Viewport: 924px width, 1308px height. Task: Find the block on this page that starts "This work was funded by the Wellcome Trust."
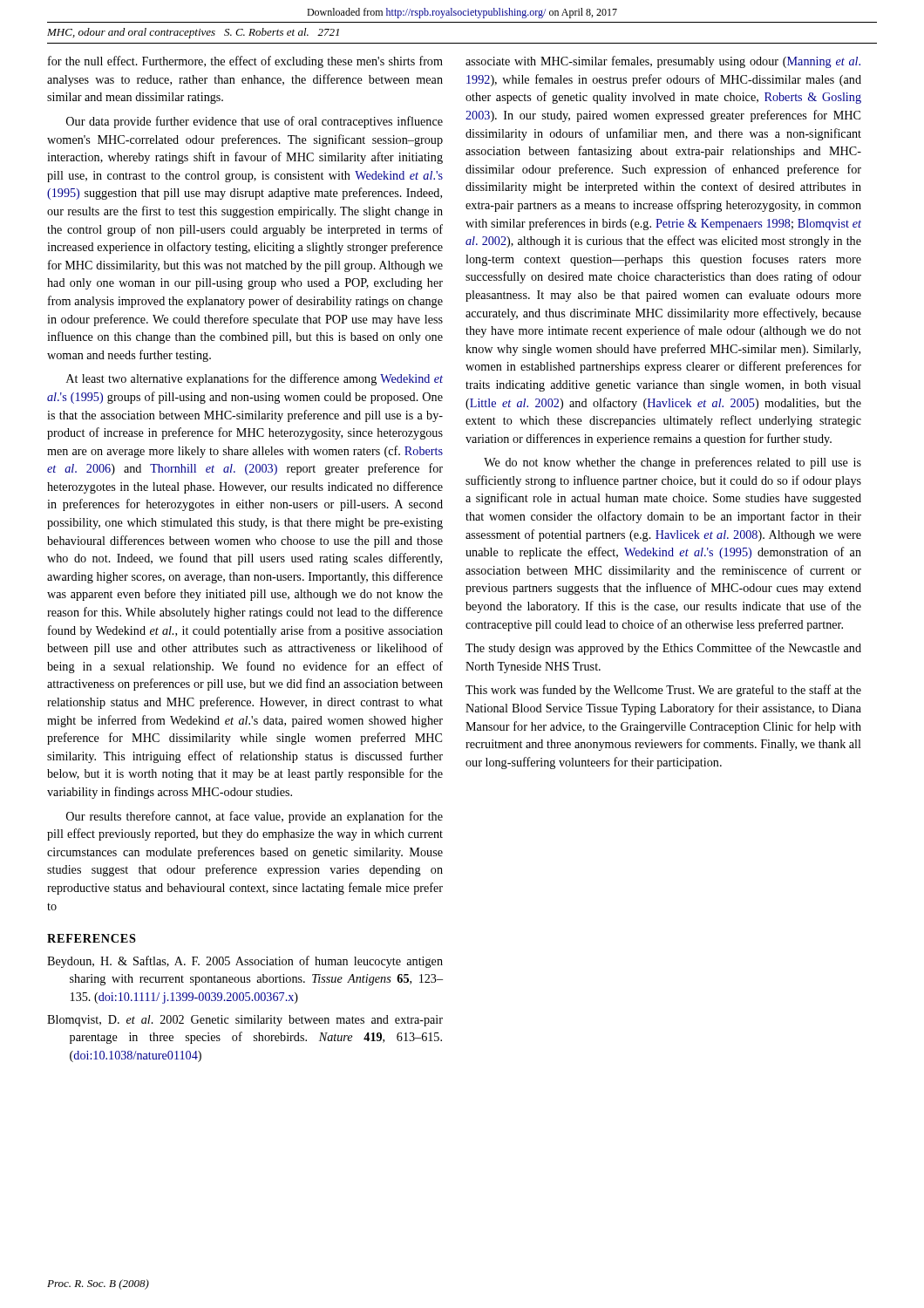pyautogui.click(x=663, y=726)
